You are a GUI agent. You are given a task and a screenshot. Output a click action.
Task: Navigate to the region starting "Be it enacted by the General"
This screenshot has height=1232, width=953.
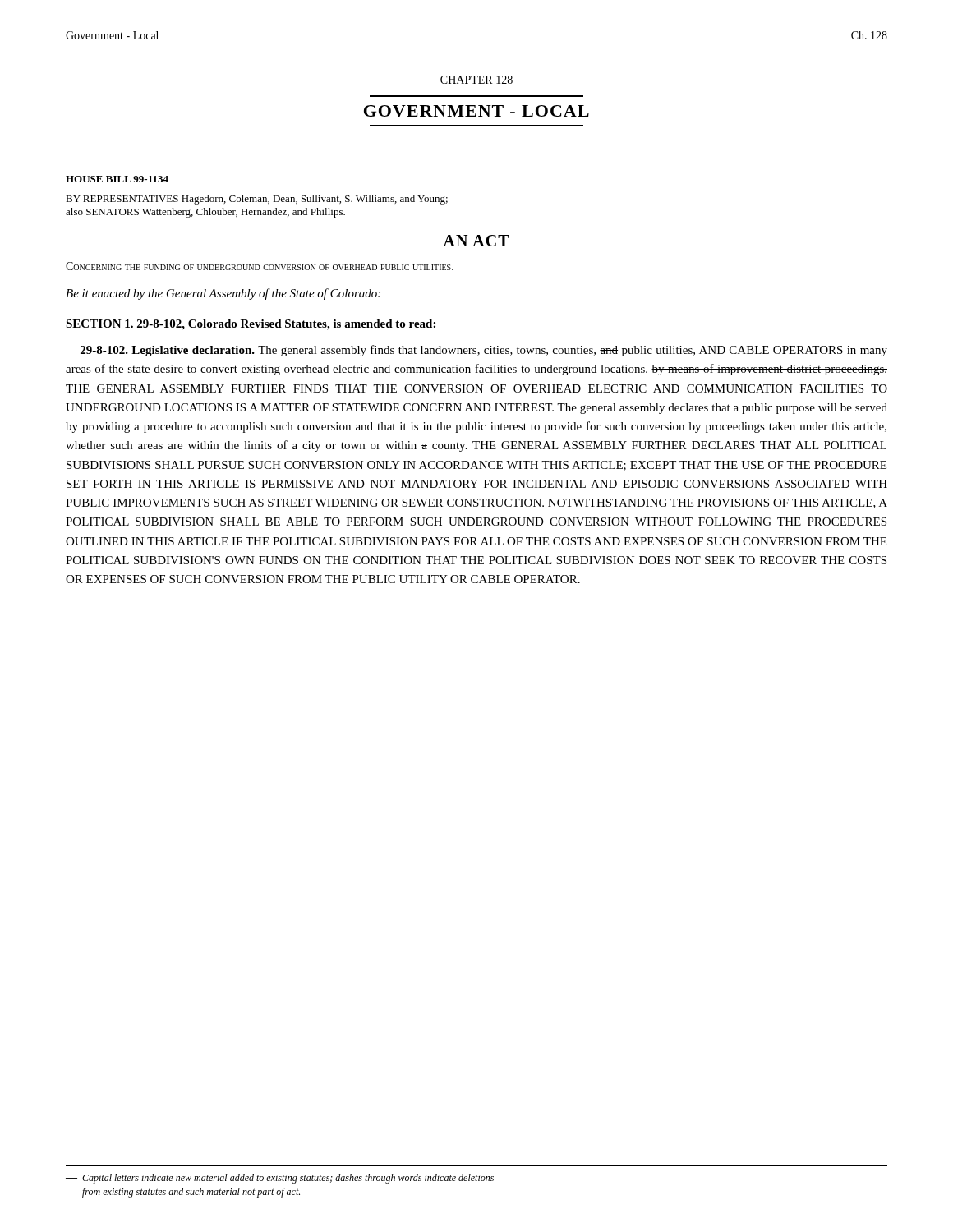pyautogui.click(x=224, y=293)
